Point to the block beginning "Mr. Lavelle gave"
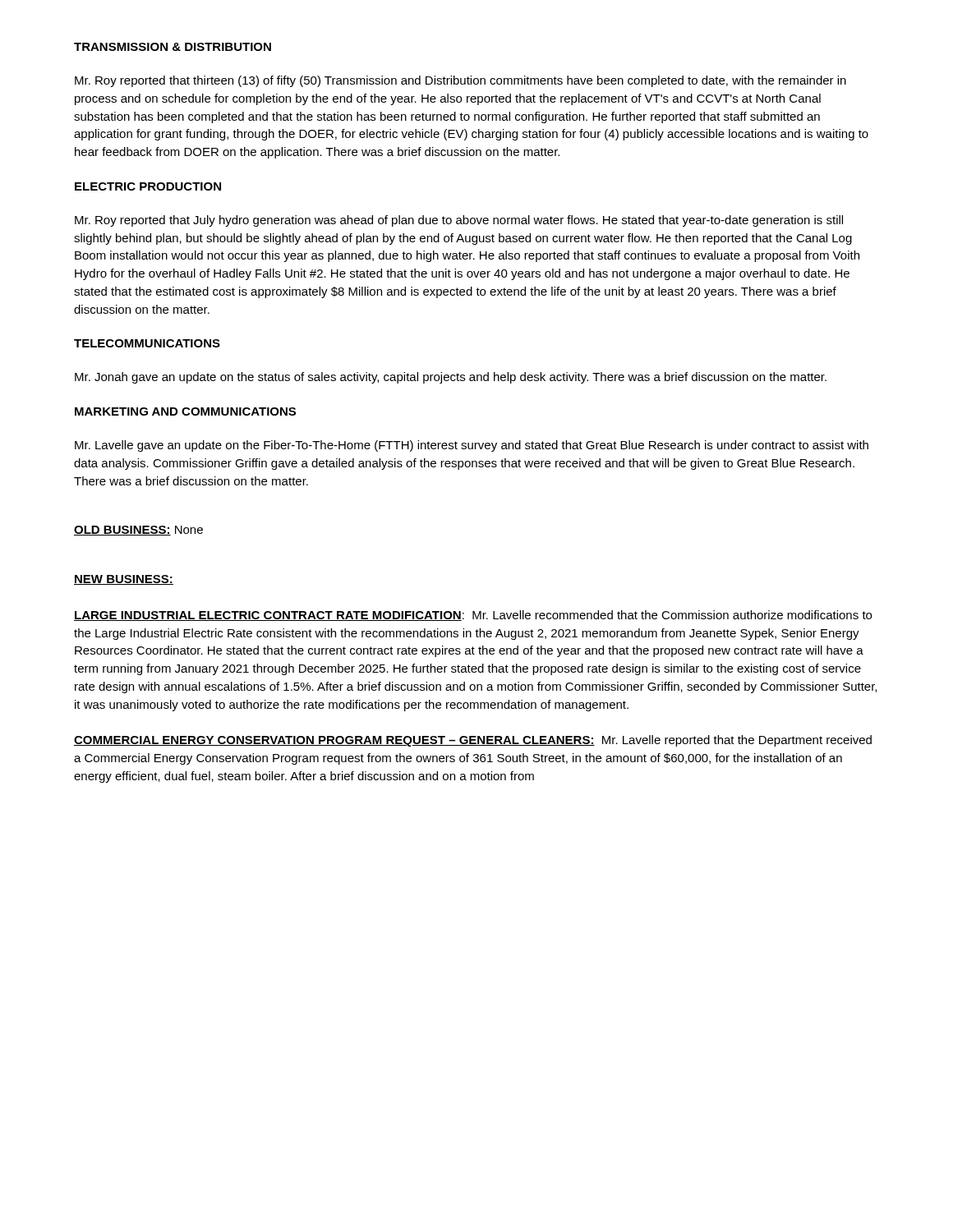This screenshot has height=1232, width=953. 476,463
